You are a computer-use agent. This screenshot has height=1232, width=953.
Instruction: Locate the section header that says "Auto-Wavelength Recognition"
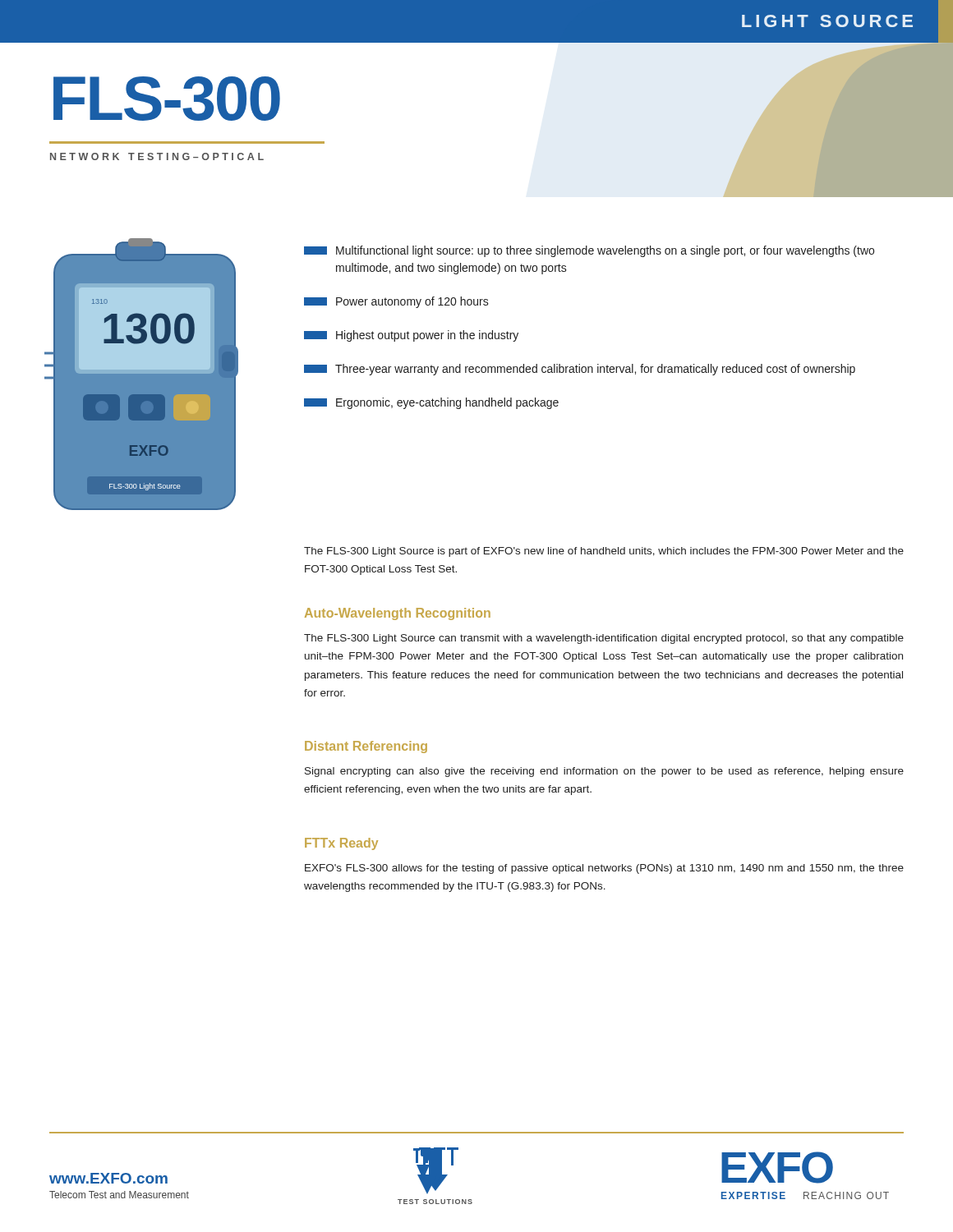point(398,613)
